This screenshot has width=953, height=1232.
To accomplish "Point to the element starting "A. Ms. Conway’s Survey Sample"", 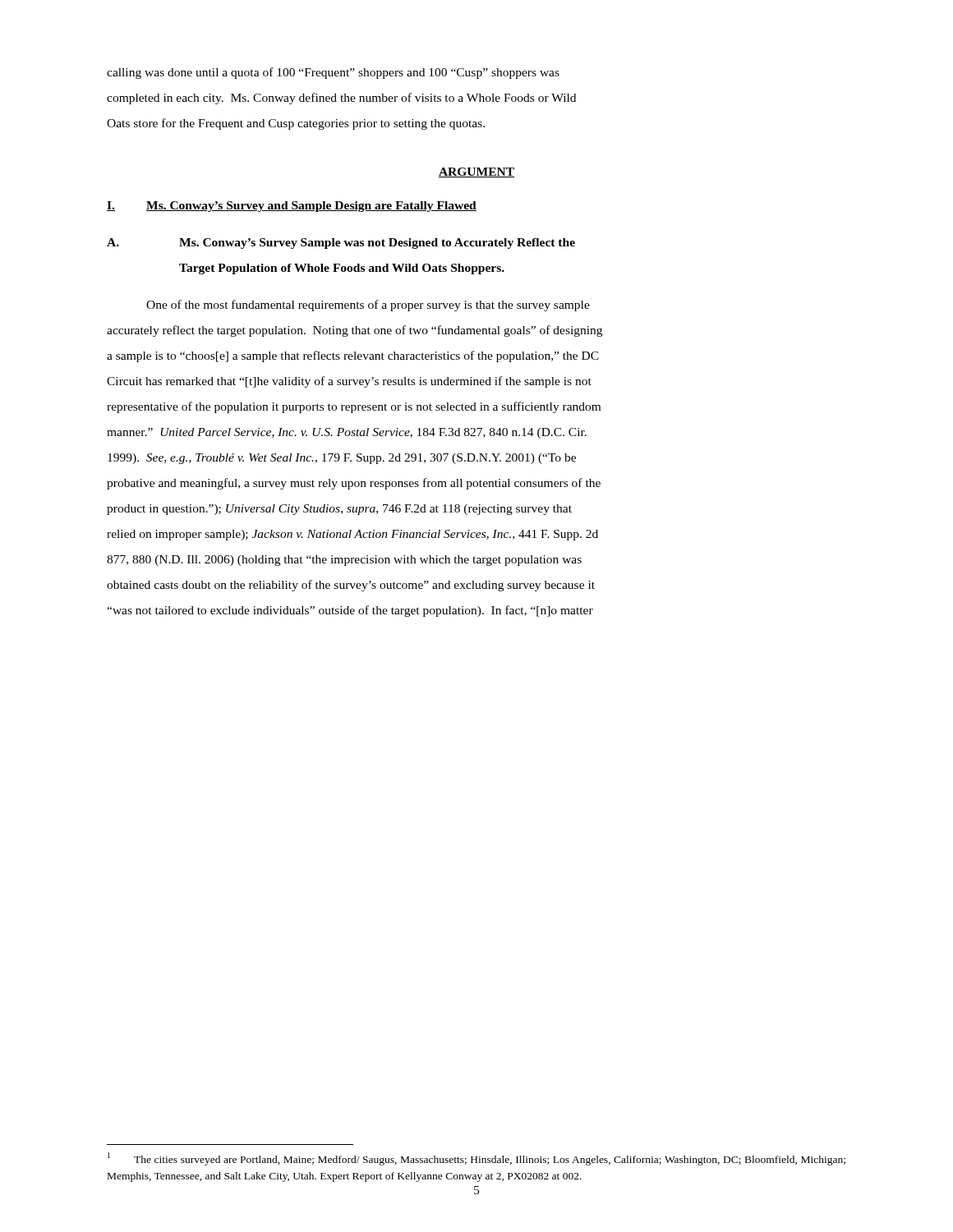I will pyautogui.click(x=476, y=255).
